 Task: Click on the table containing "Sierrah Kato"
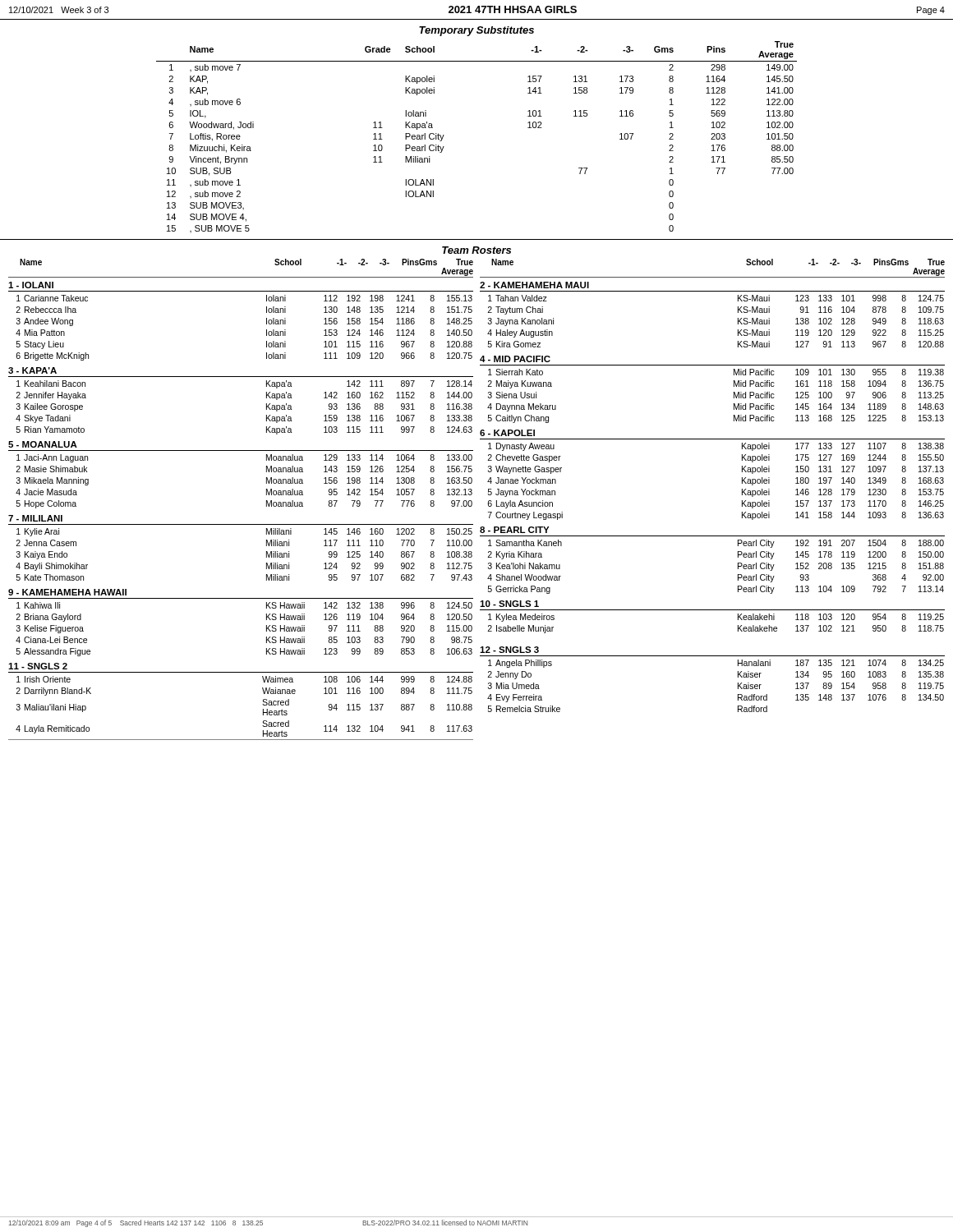712,389
